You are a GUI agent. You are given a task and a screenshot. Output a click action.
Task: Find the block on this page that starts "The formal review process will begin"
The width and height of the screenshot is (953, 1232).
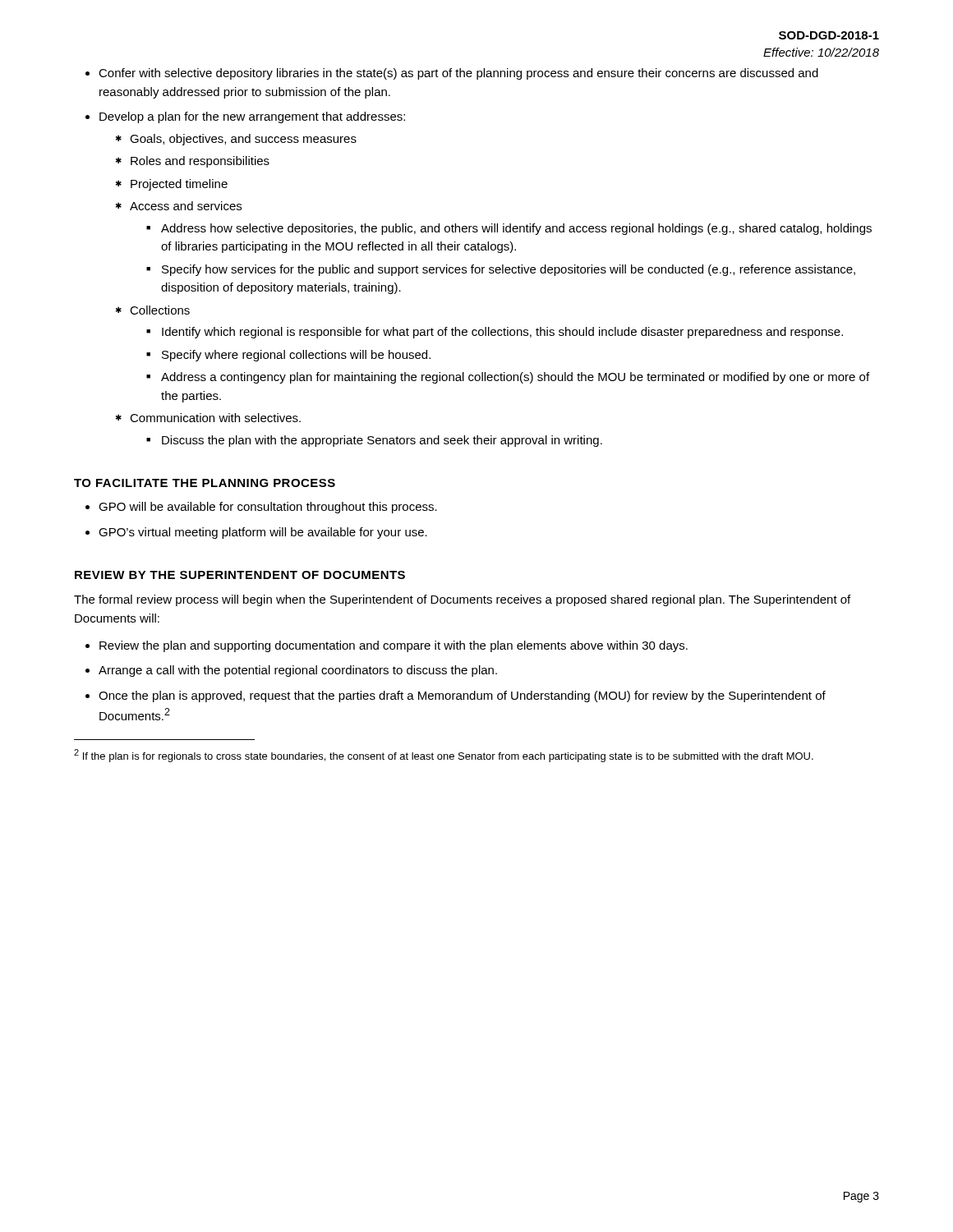(462, 609)
